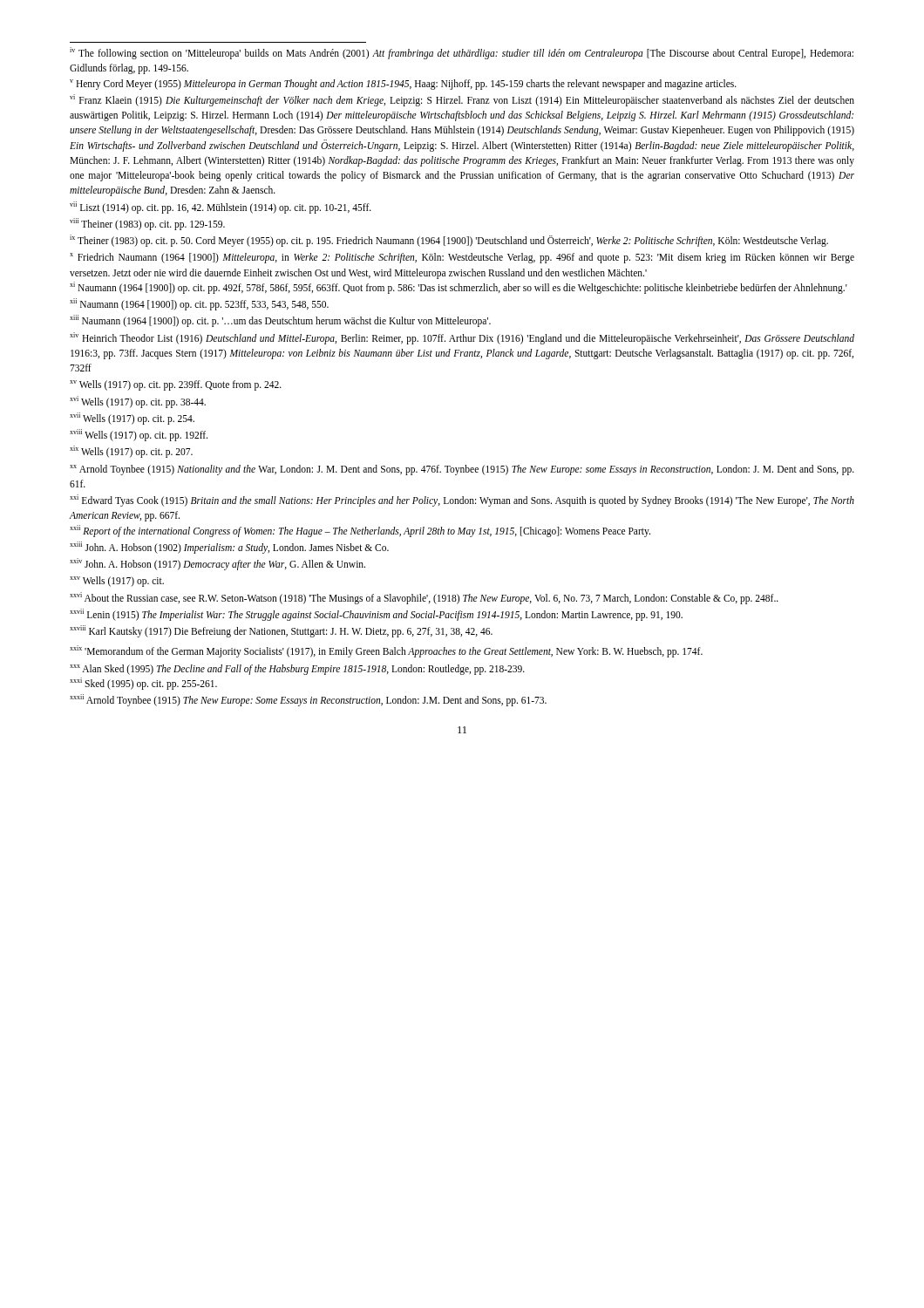
Task: Find the footnote with the text "xiv Heinrich Theodor List (1916) Deutschland"
Action: [x=462, y=352]
